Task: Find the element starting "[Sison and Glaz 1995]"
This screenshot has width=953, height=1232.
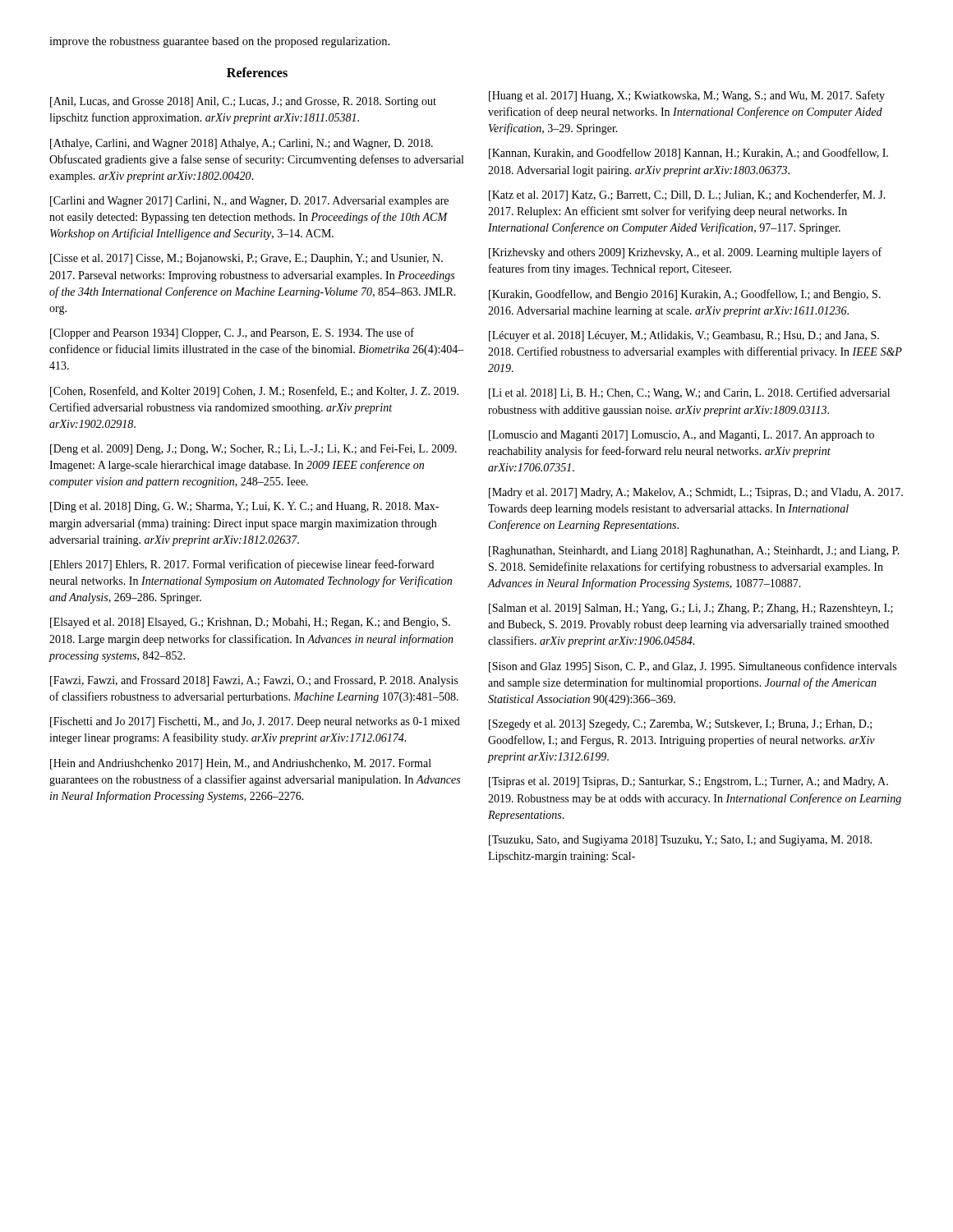Action: [692, 683]
